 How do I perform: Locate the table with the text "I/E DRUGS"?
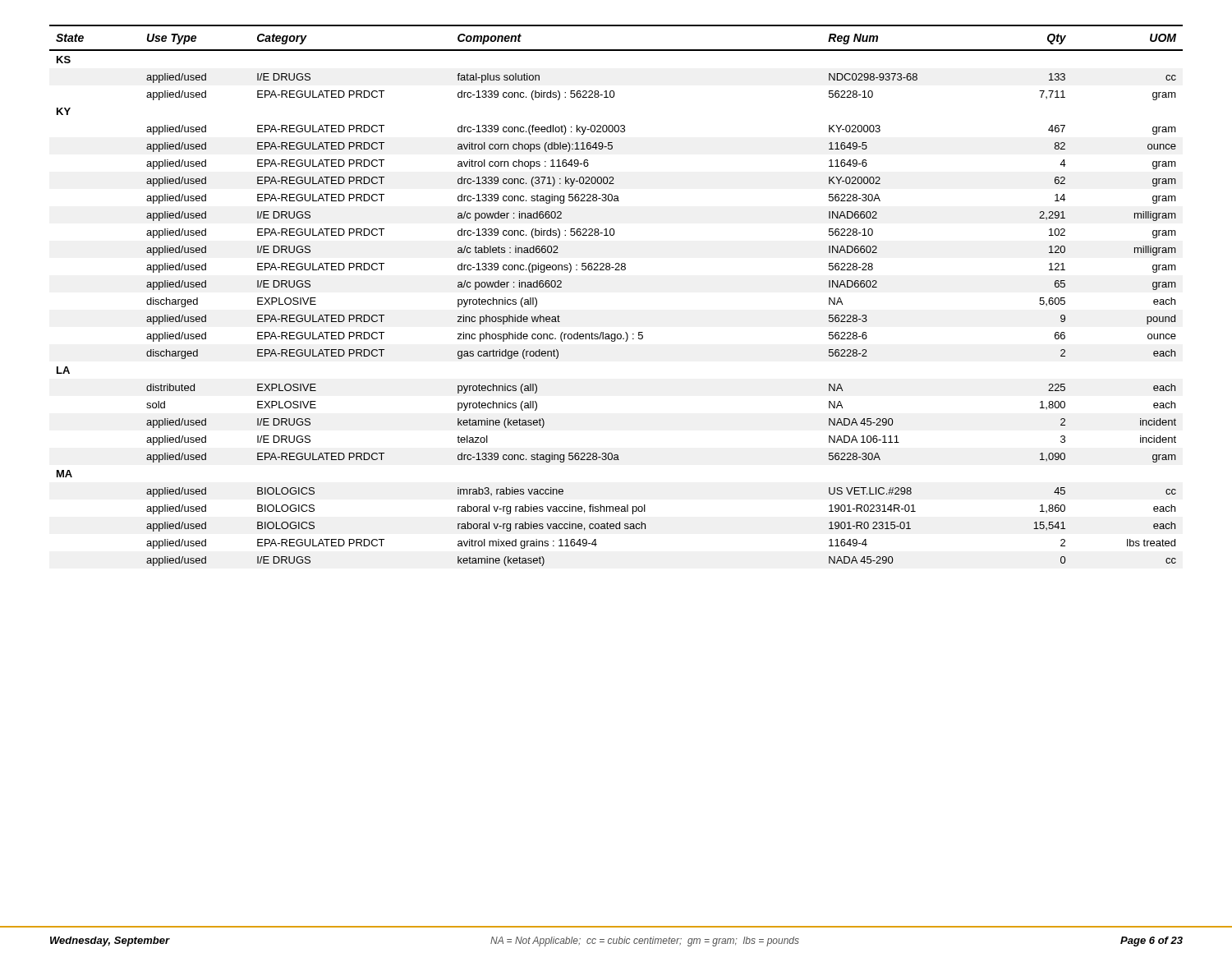(616, 297)
